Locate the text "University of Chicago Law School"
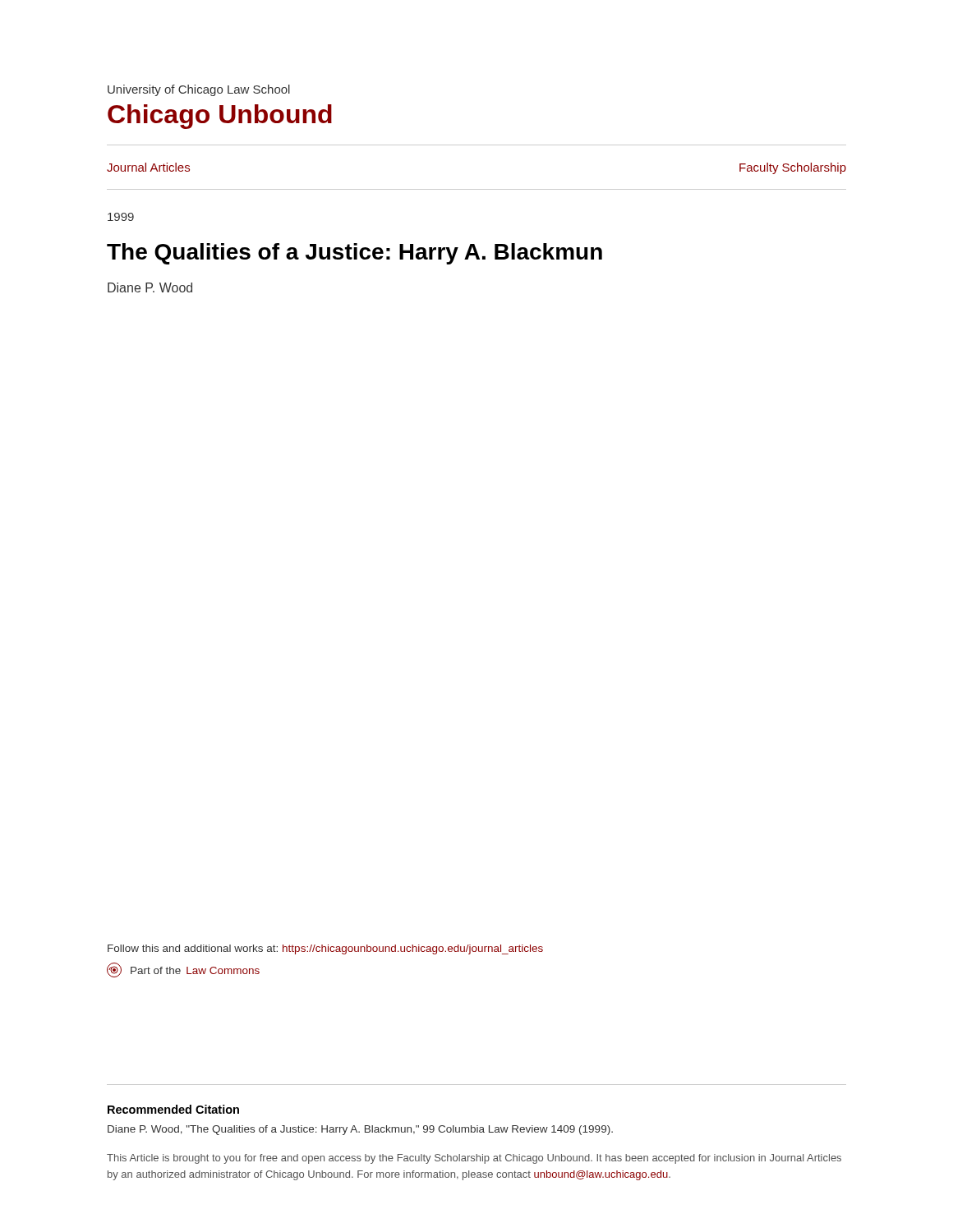Viewport: 953px width, 1232px height. pos(199,89)
